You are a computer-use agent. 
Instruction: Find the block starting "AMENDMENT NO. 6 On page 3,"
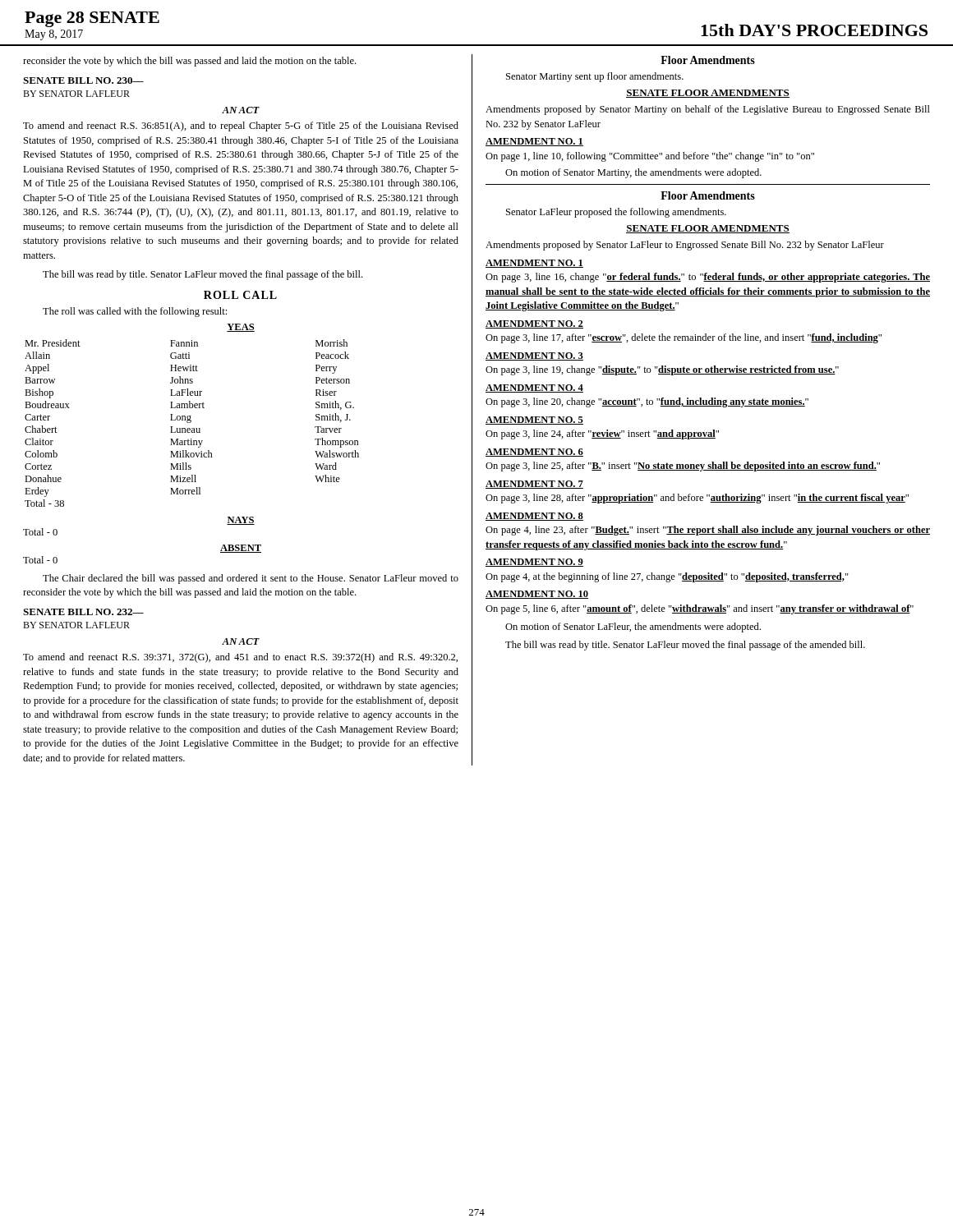coord(683,459)
